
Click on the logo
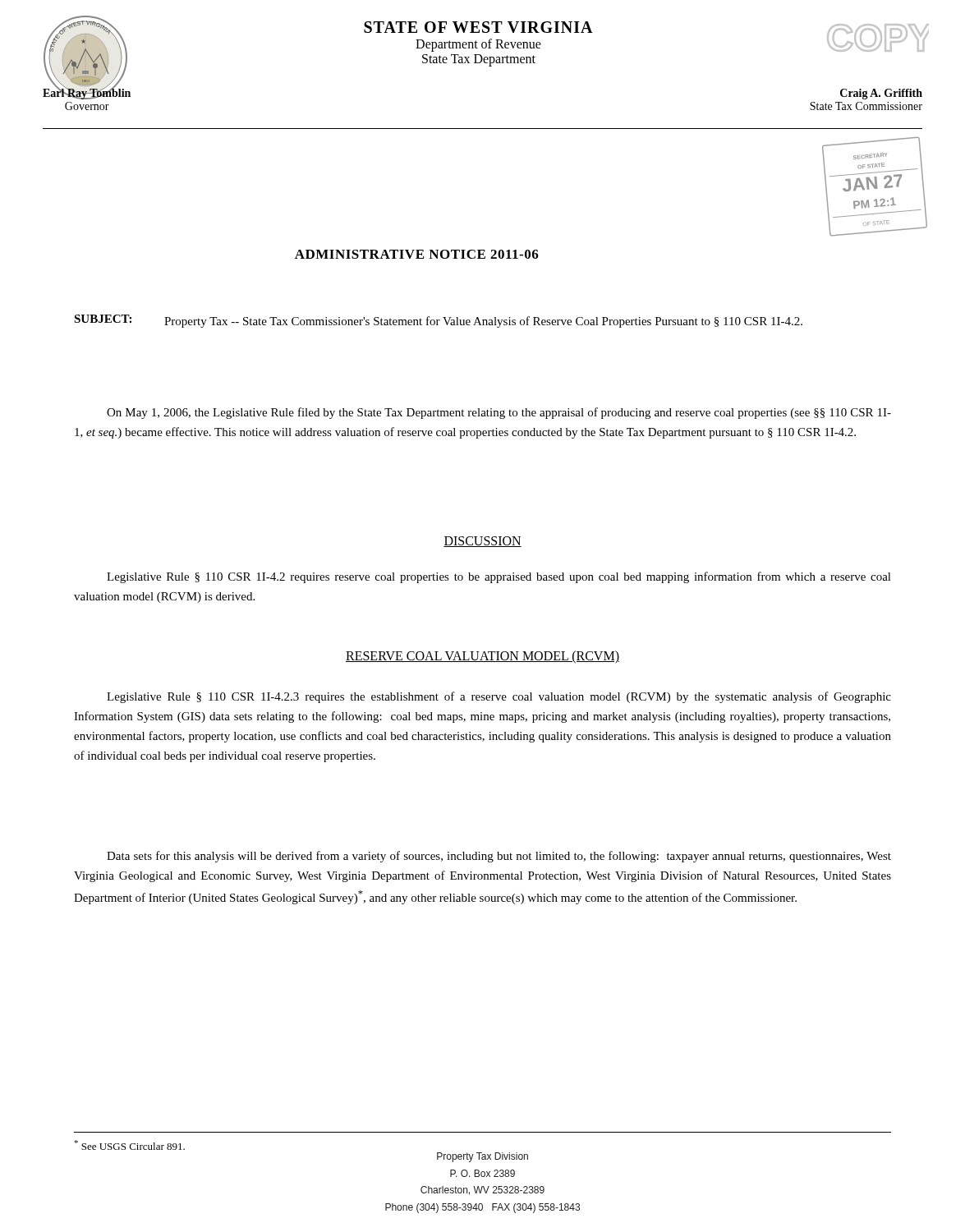(86, 58)
